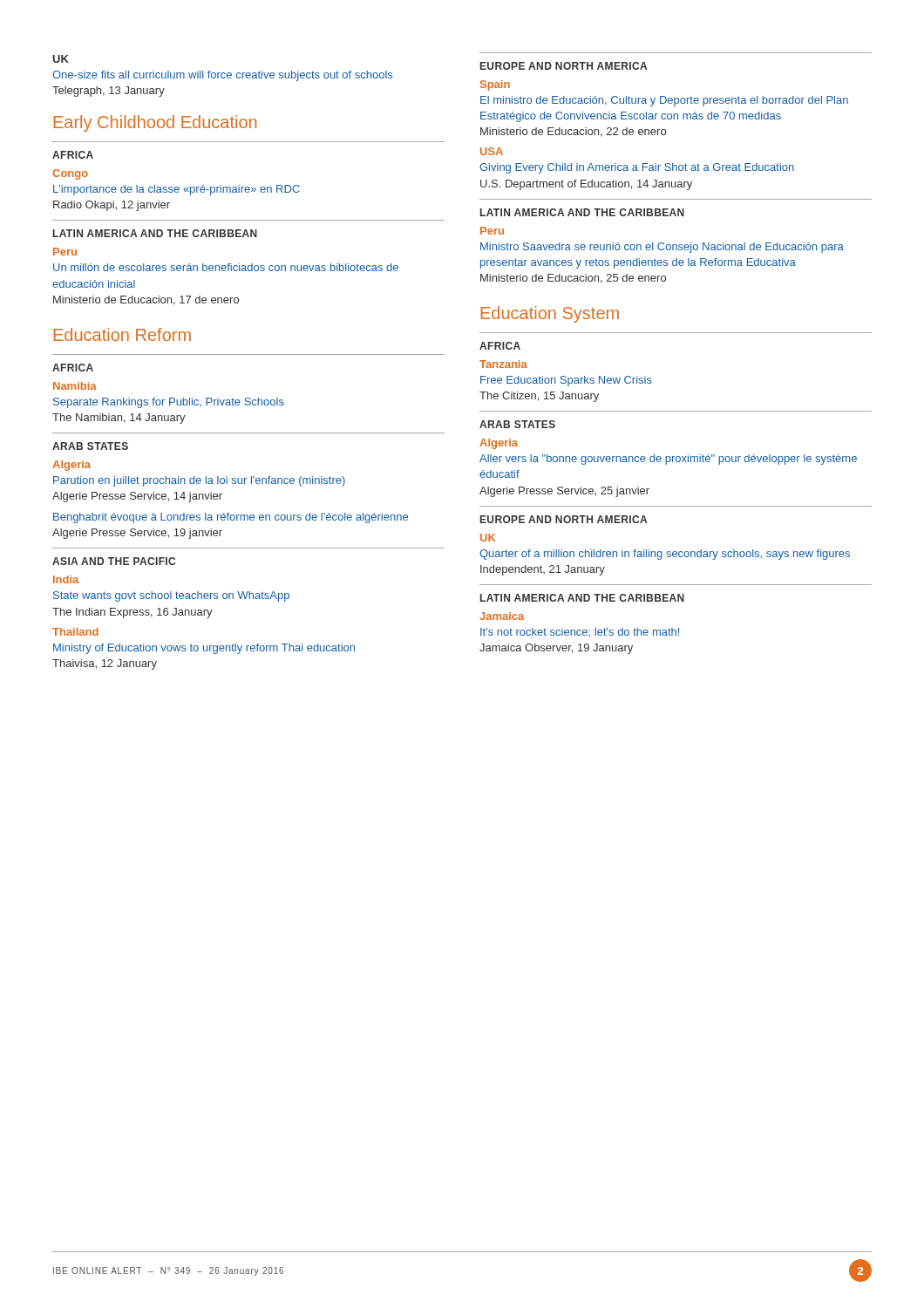Click on the block starting "Education Reform"
The image size is (924, 1308).
122,334
